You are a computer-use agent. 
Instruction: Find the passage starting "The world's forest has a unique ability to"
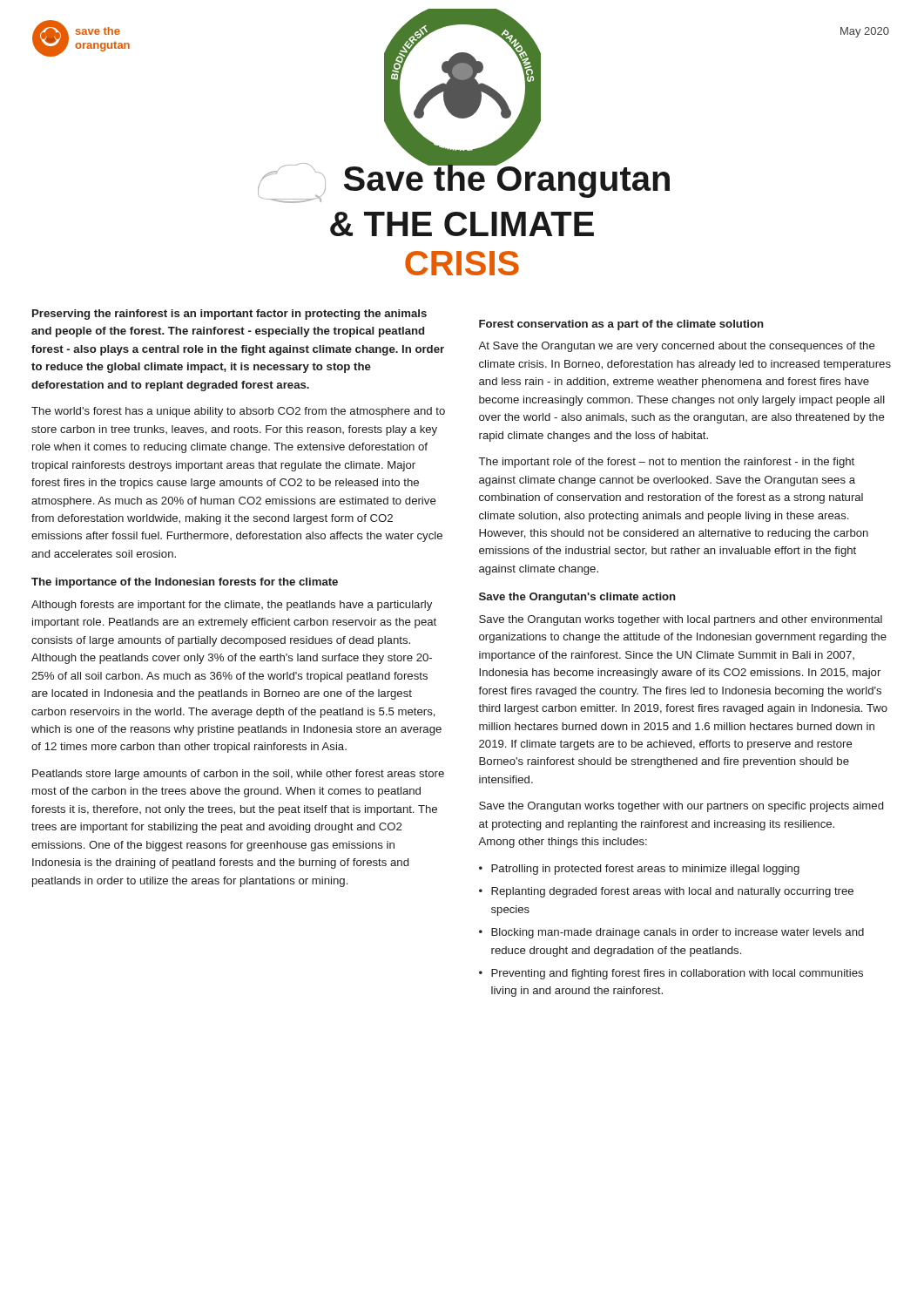[238, 482]
